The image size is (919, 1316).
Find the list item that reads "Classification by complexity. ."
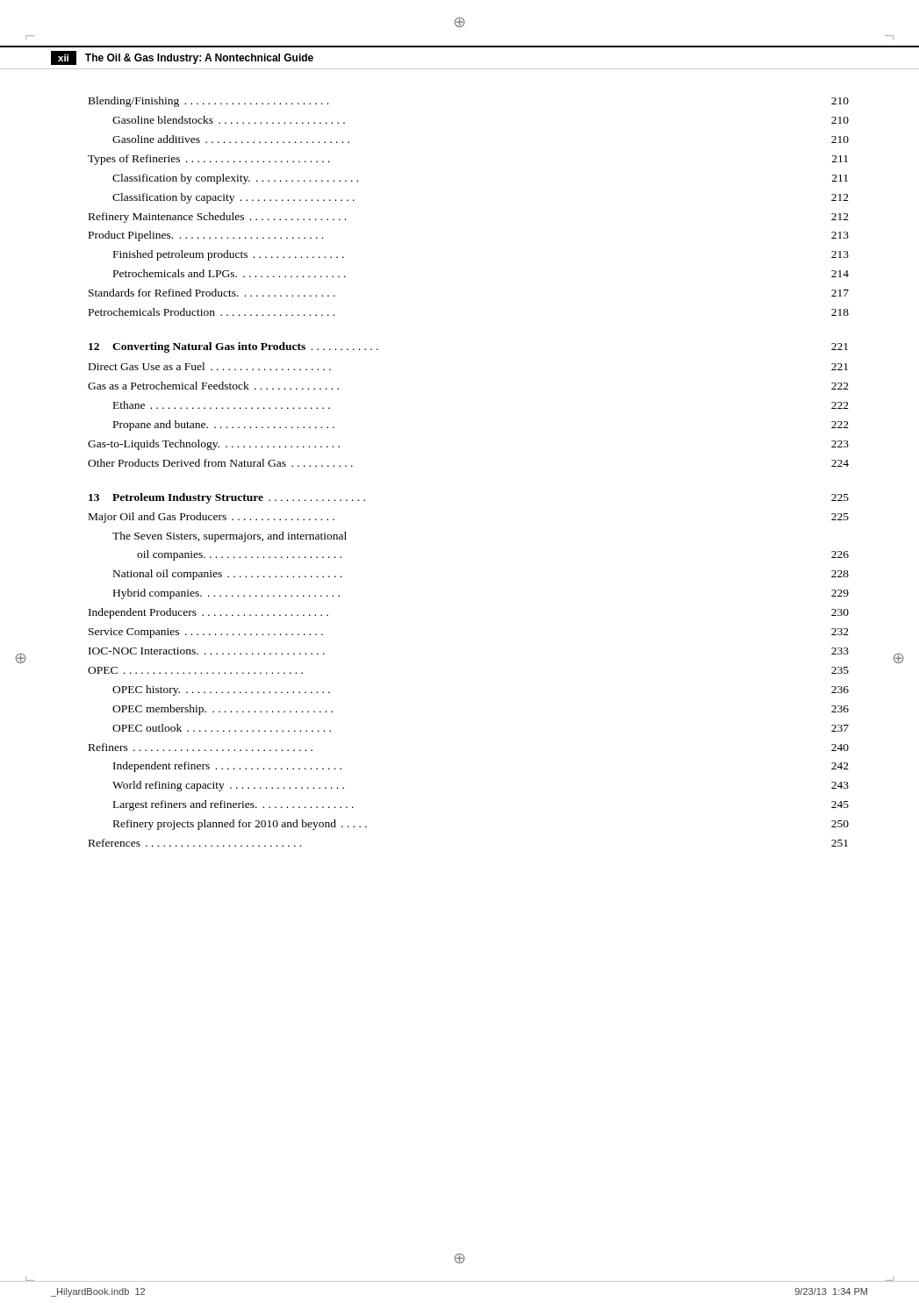[x=186, y=179]
